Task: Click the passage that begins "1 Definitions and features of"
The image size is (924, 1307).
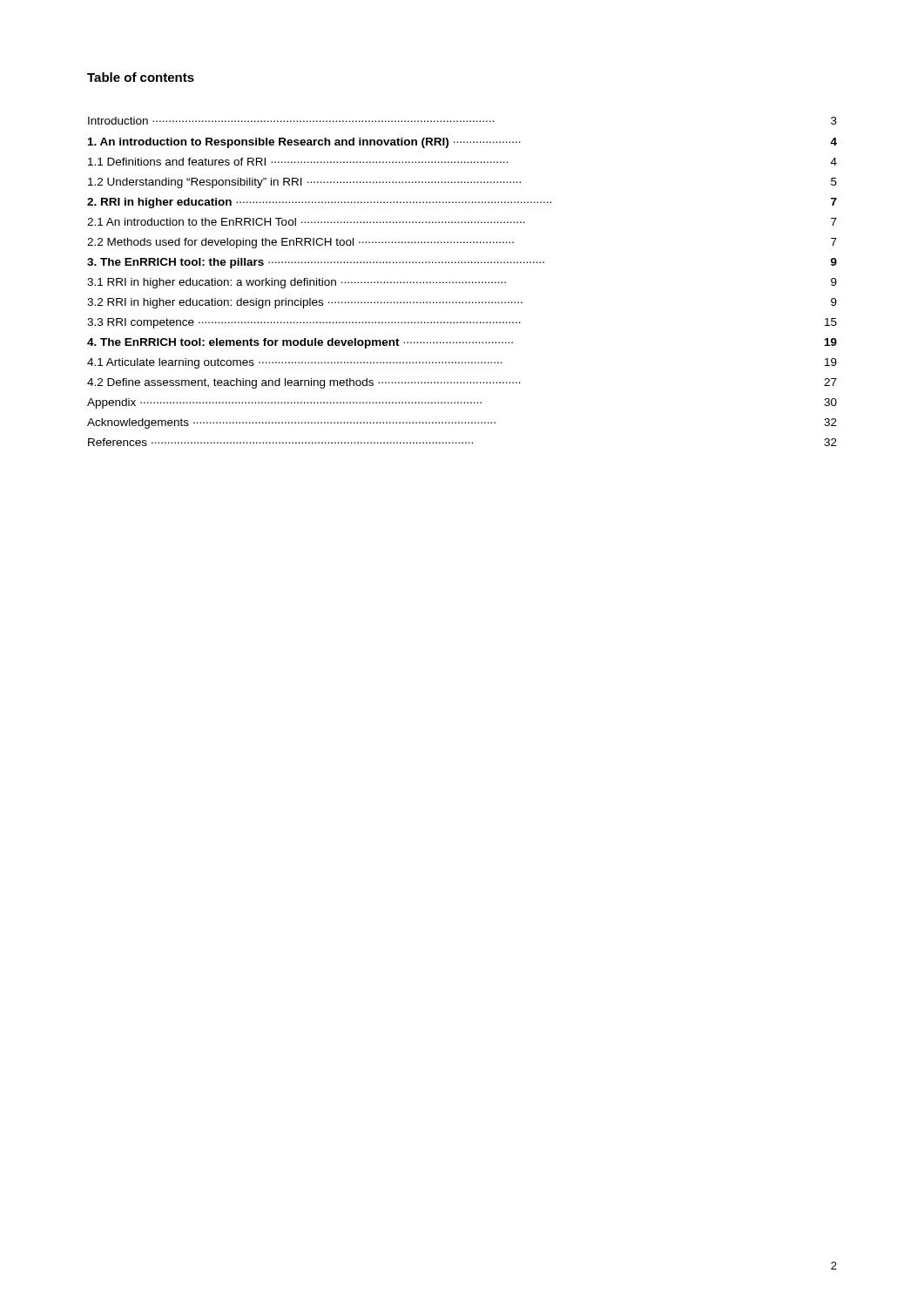Action: [x=462, y=160]
